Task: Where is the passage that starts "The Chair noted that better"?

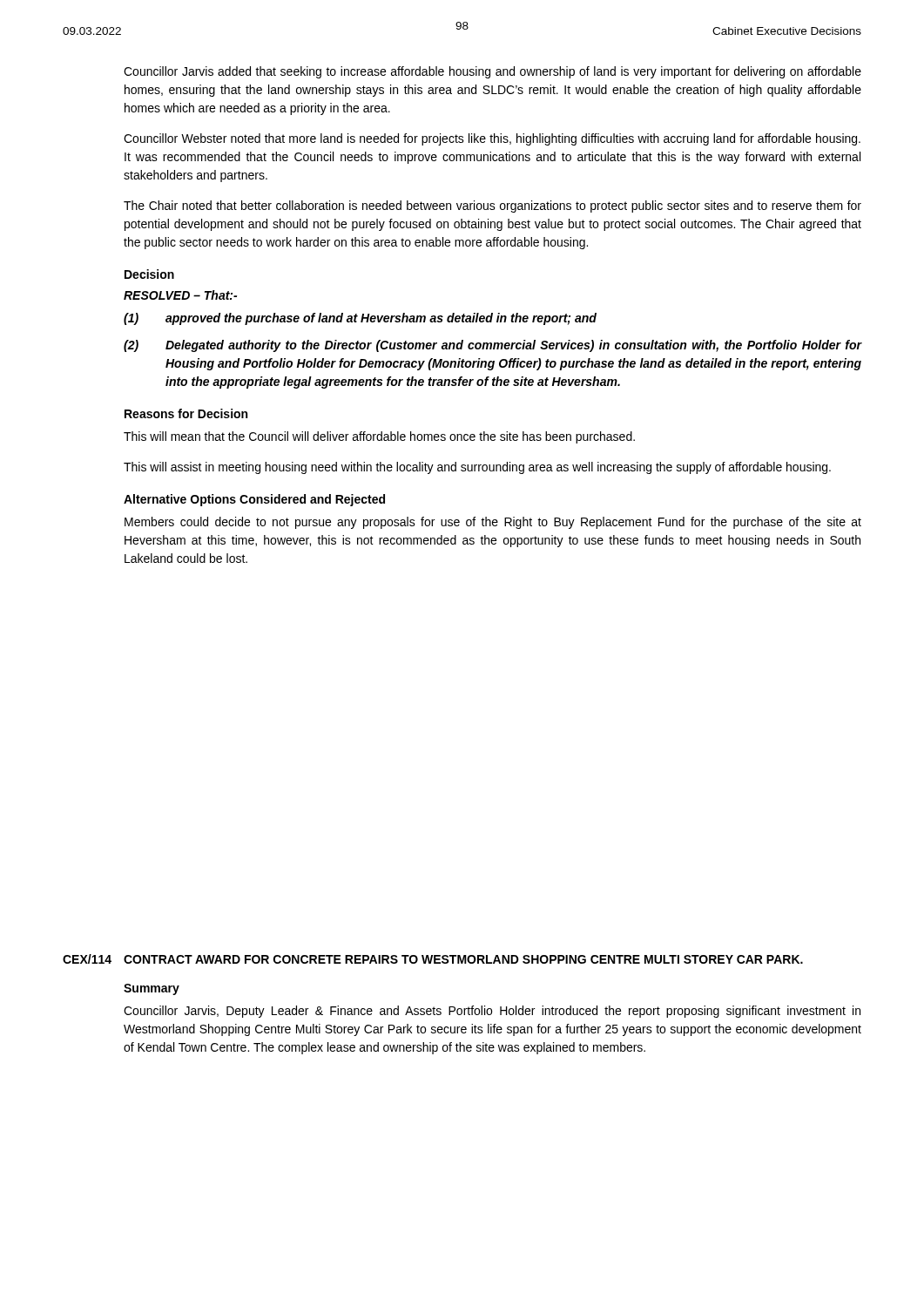Action: click(x=492, y=224)
